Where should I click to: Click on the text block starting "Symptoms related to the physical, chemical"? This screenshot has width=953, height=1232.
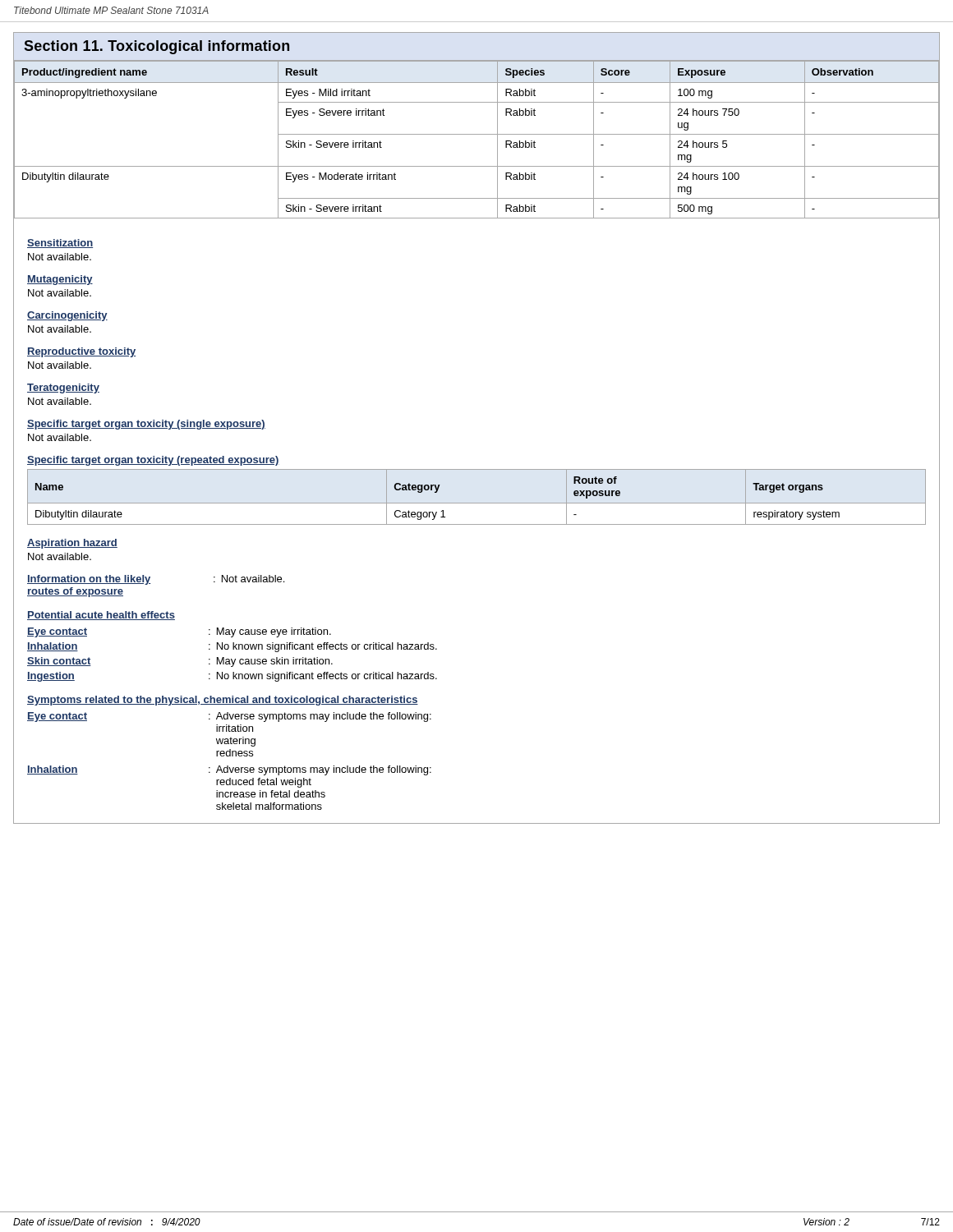tap(222, 699)
